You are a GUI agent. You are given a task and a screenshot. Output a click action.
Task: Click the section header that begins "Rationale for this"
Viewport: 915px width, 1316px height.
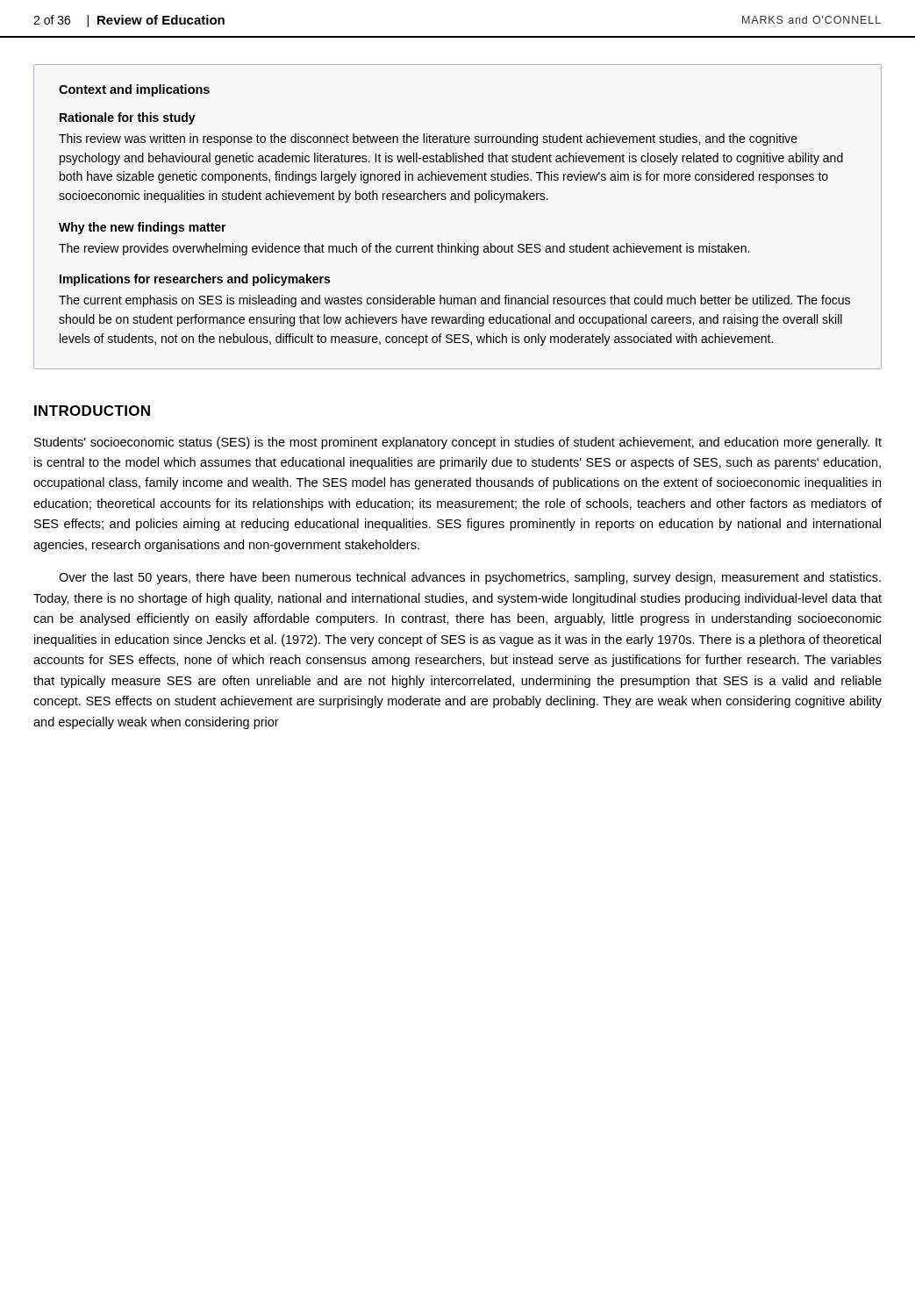127,118
